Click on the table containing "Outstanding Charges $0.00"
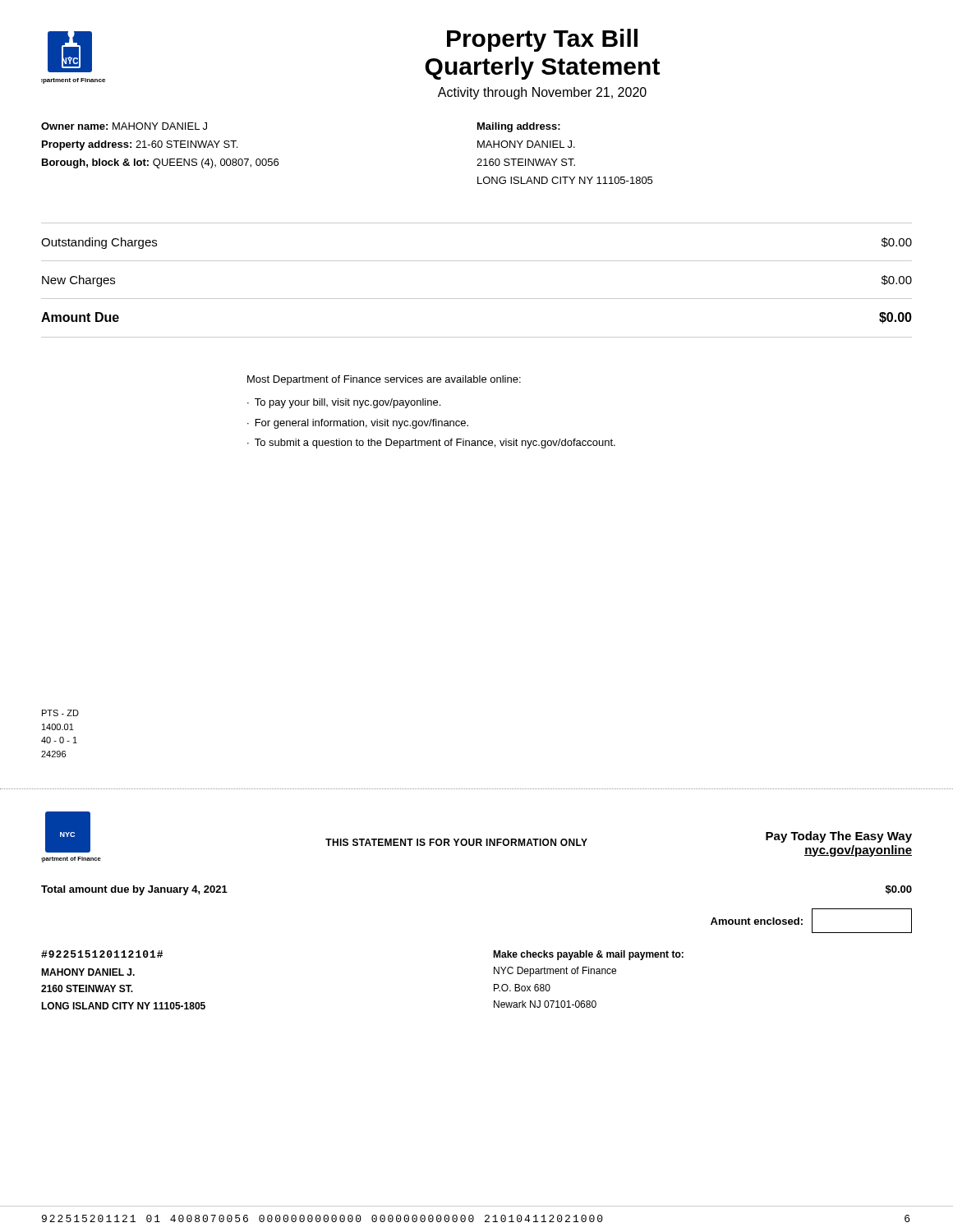Screen dimensions: 1232x953 [476, 280]
